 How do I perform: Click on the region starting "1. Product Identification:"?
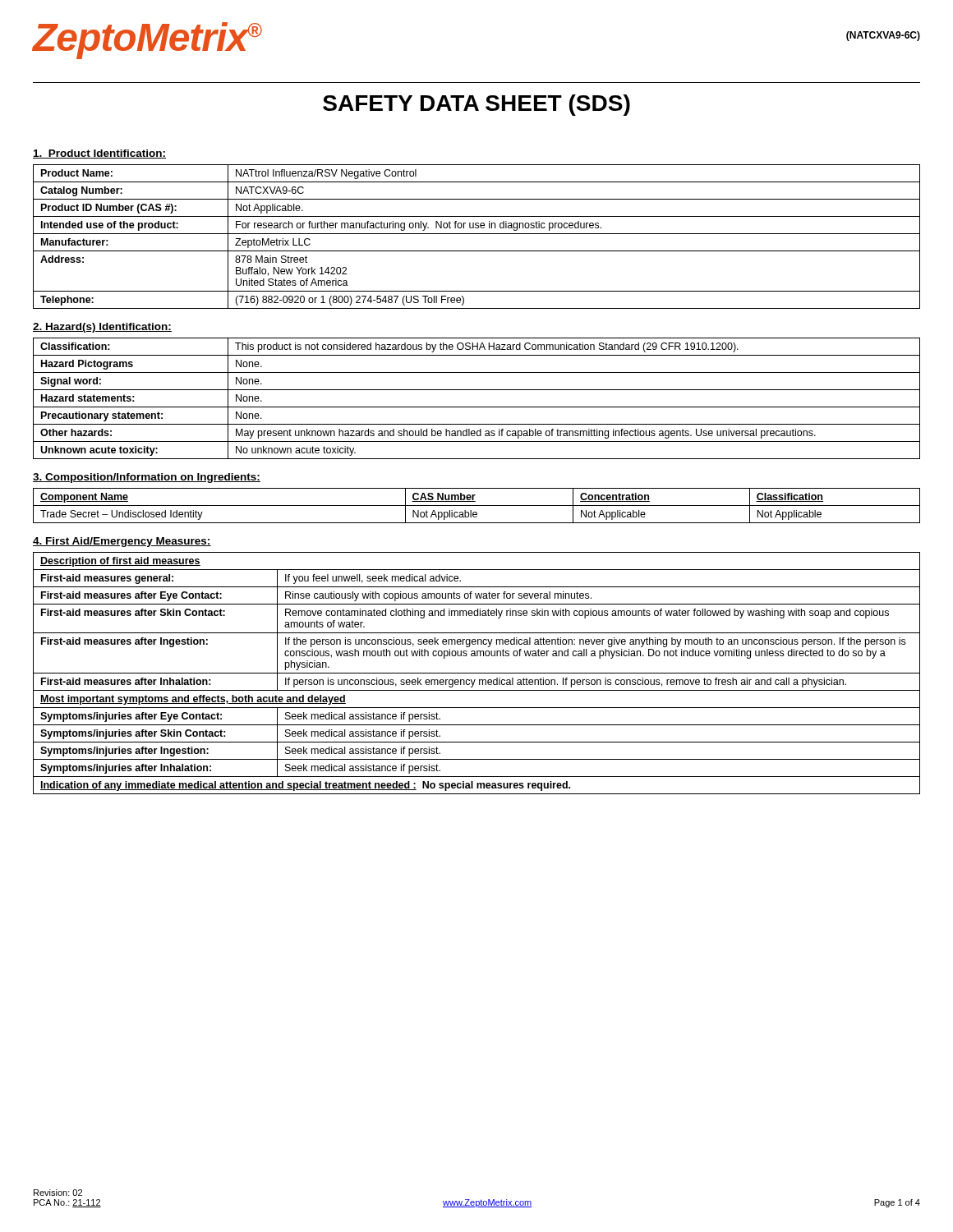click(x=99, y=153)
